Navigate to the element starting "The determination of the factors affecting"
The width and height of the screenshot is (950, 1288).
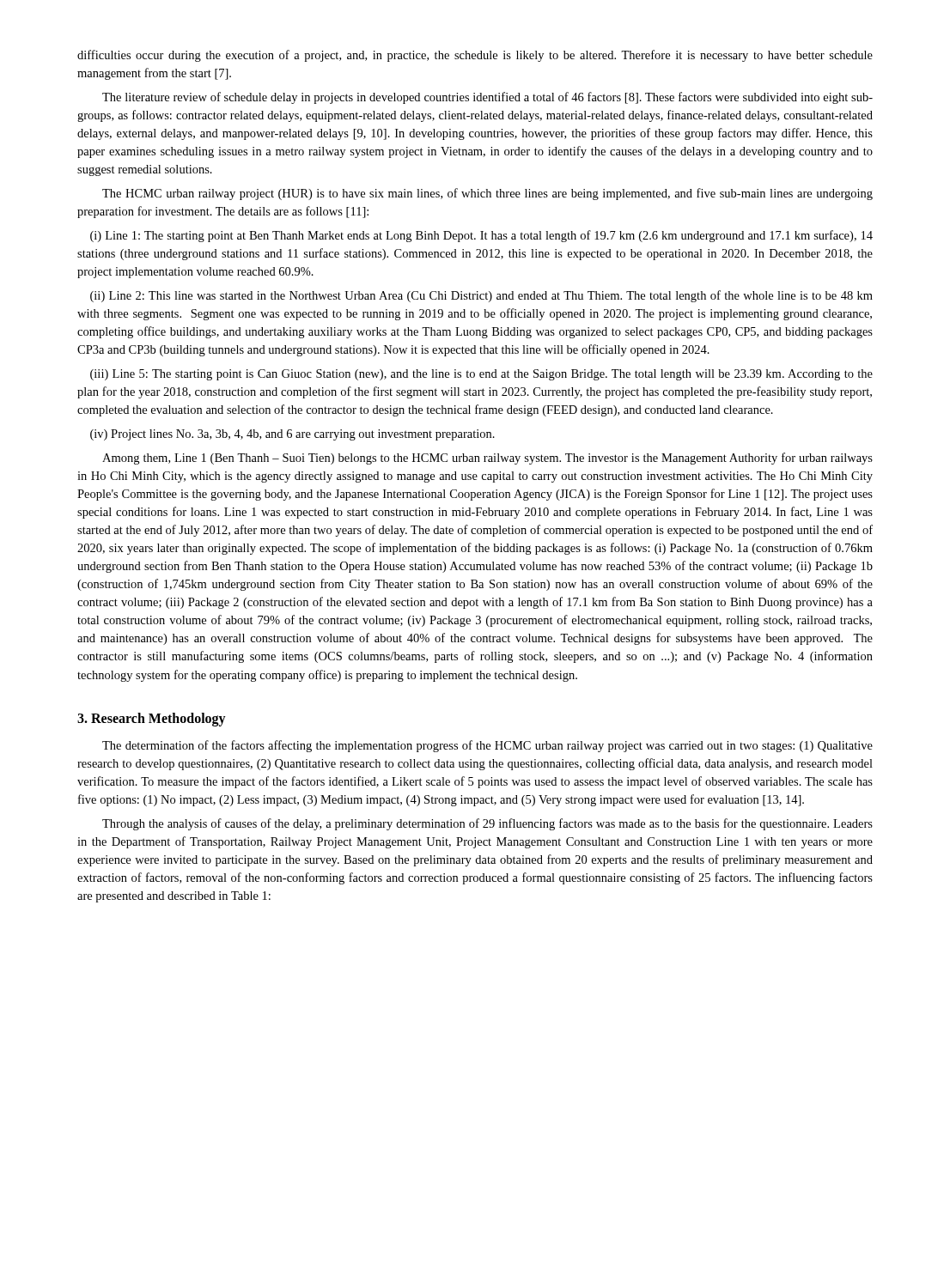coord(475,773)
